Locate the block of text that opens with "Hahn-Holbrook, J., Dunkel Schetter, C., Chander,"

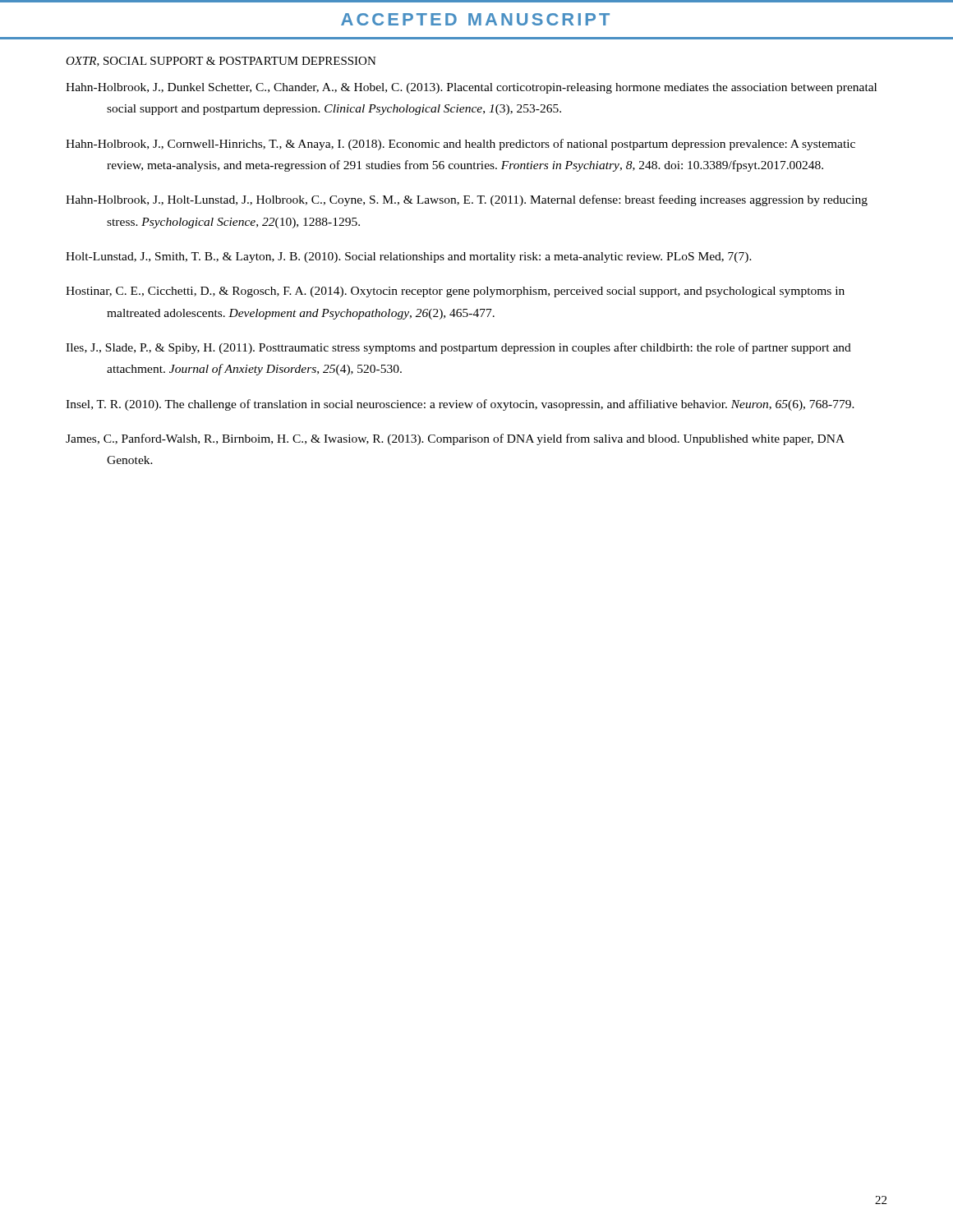472,98
